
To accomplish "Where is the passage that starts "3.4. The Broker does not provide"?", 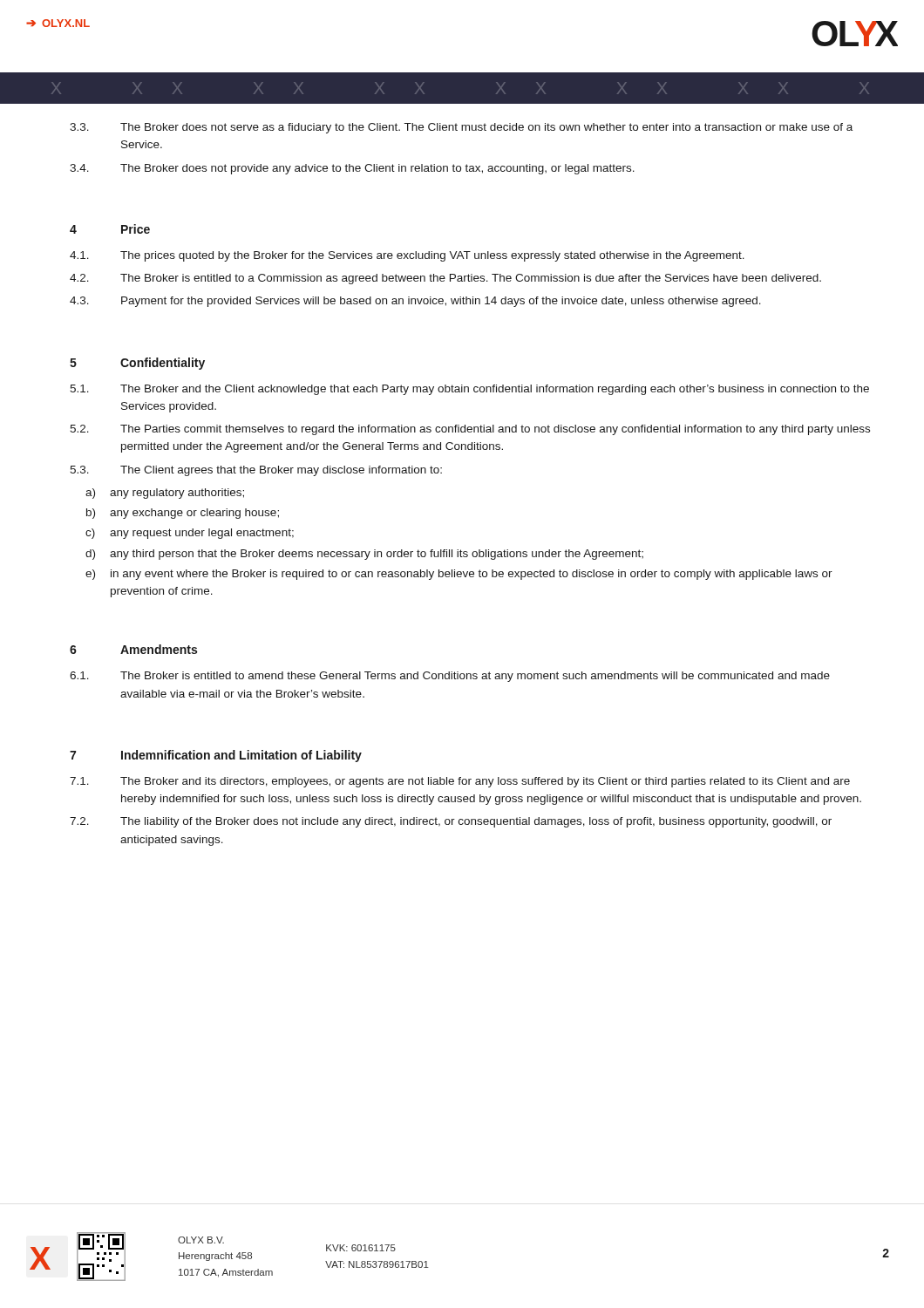I will [x=471, y=168].
